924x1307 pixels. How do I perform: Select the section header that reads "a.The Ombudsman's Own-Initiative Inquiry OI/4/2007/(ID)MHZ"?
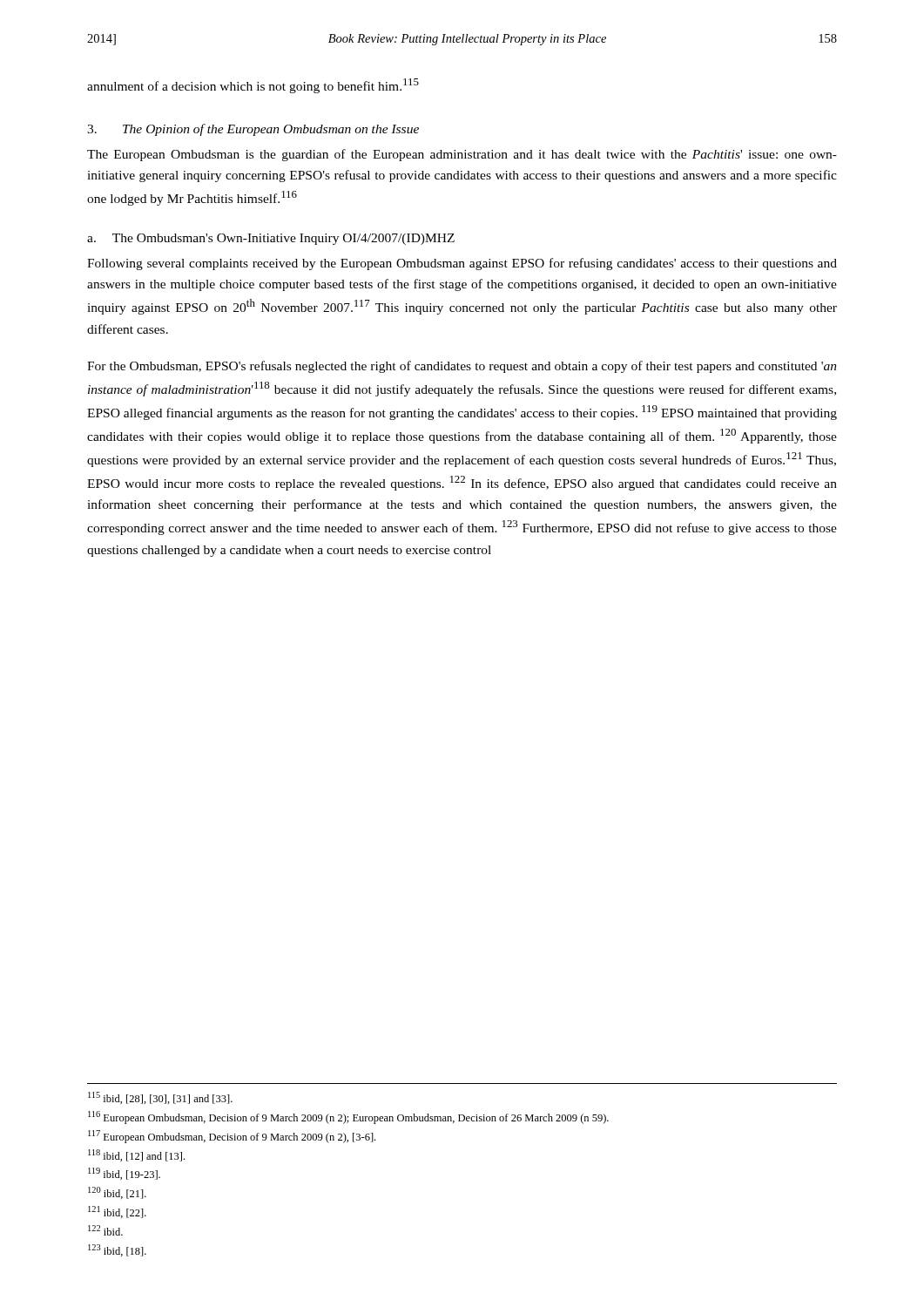[271, 238]
